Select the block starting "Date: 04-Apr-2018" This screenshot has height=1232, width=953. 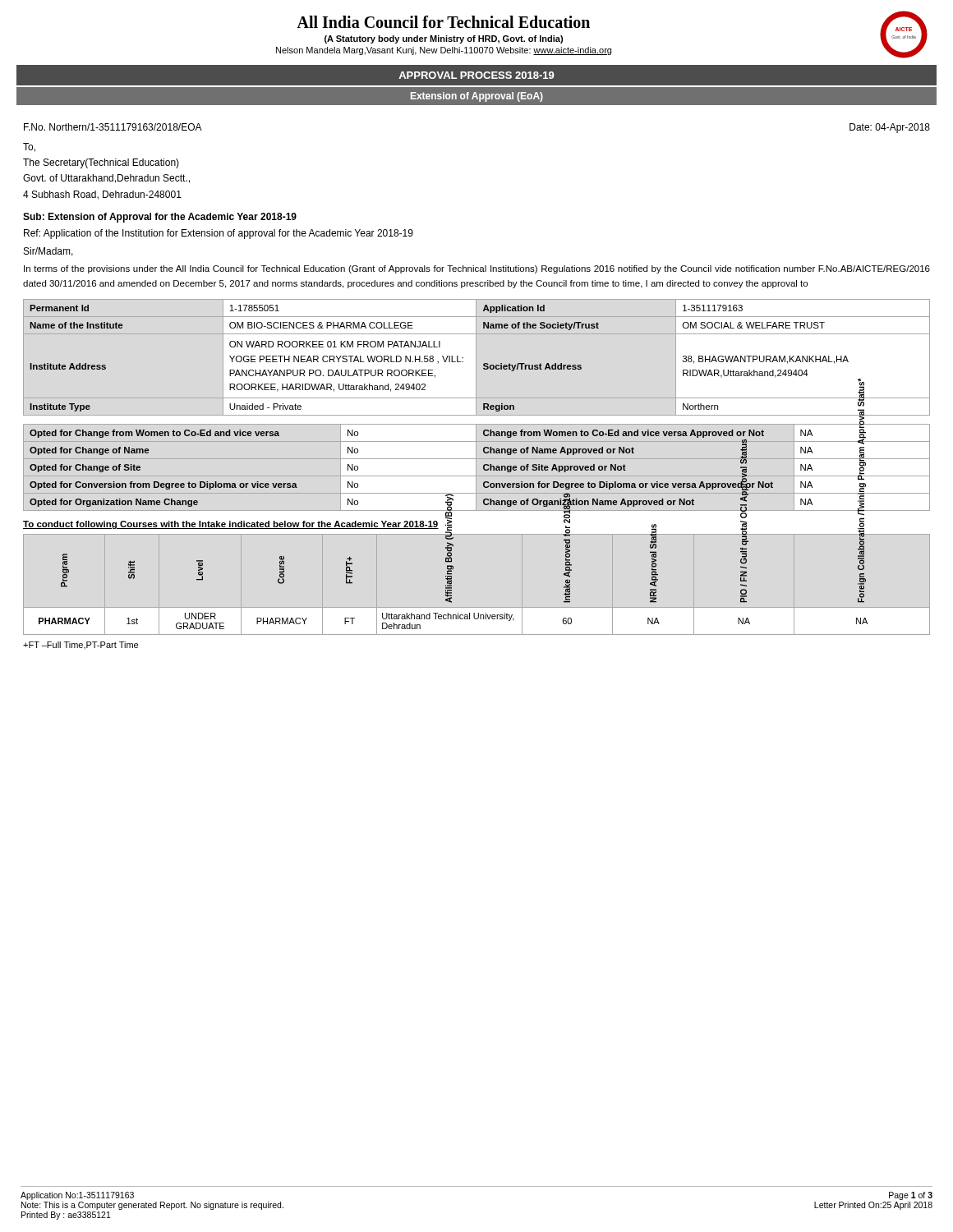889,127
